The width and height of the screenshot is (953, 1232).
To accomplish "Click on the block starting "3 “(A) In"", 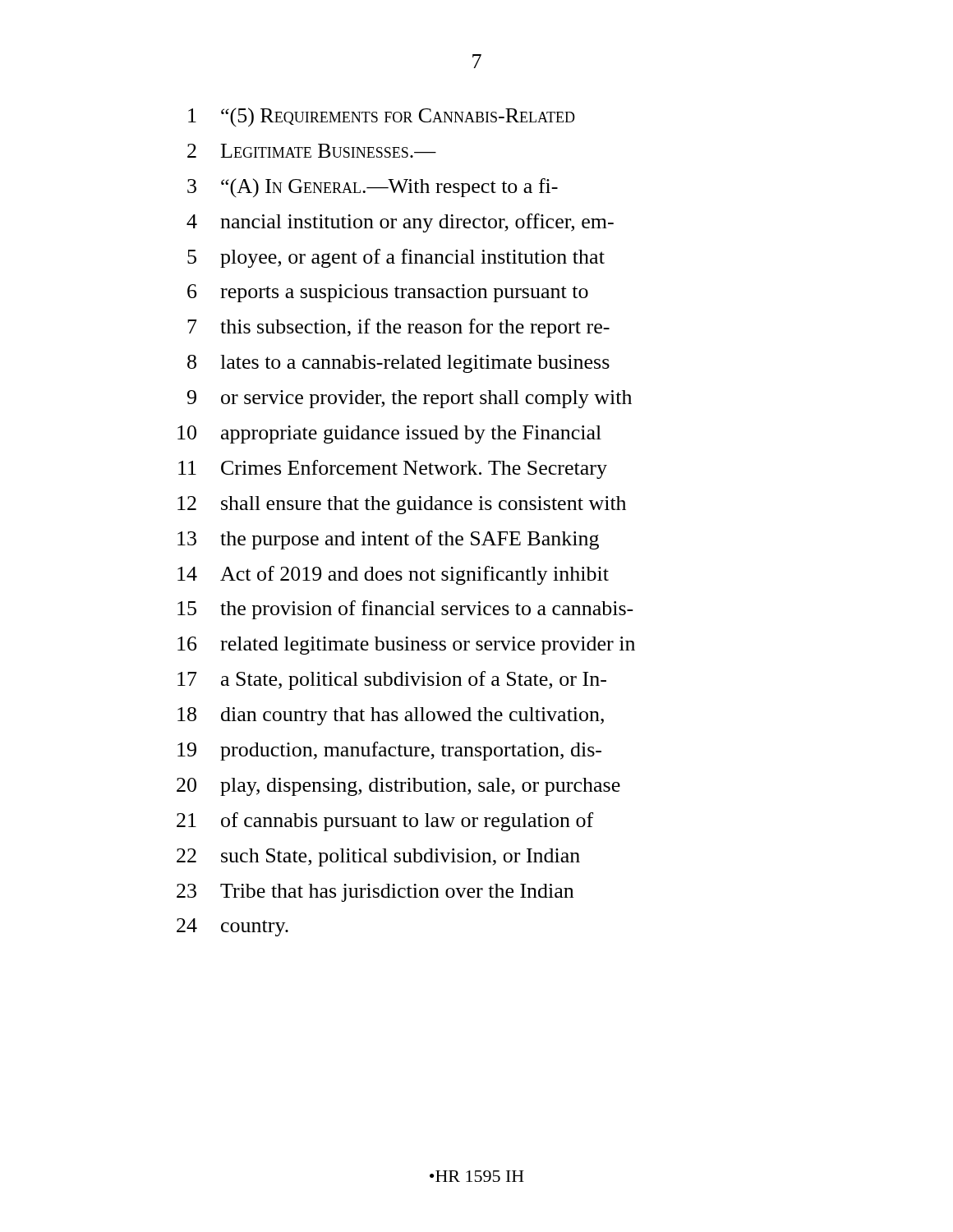I will [501, 187].
